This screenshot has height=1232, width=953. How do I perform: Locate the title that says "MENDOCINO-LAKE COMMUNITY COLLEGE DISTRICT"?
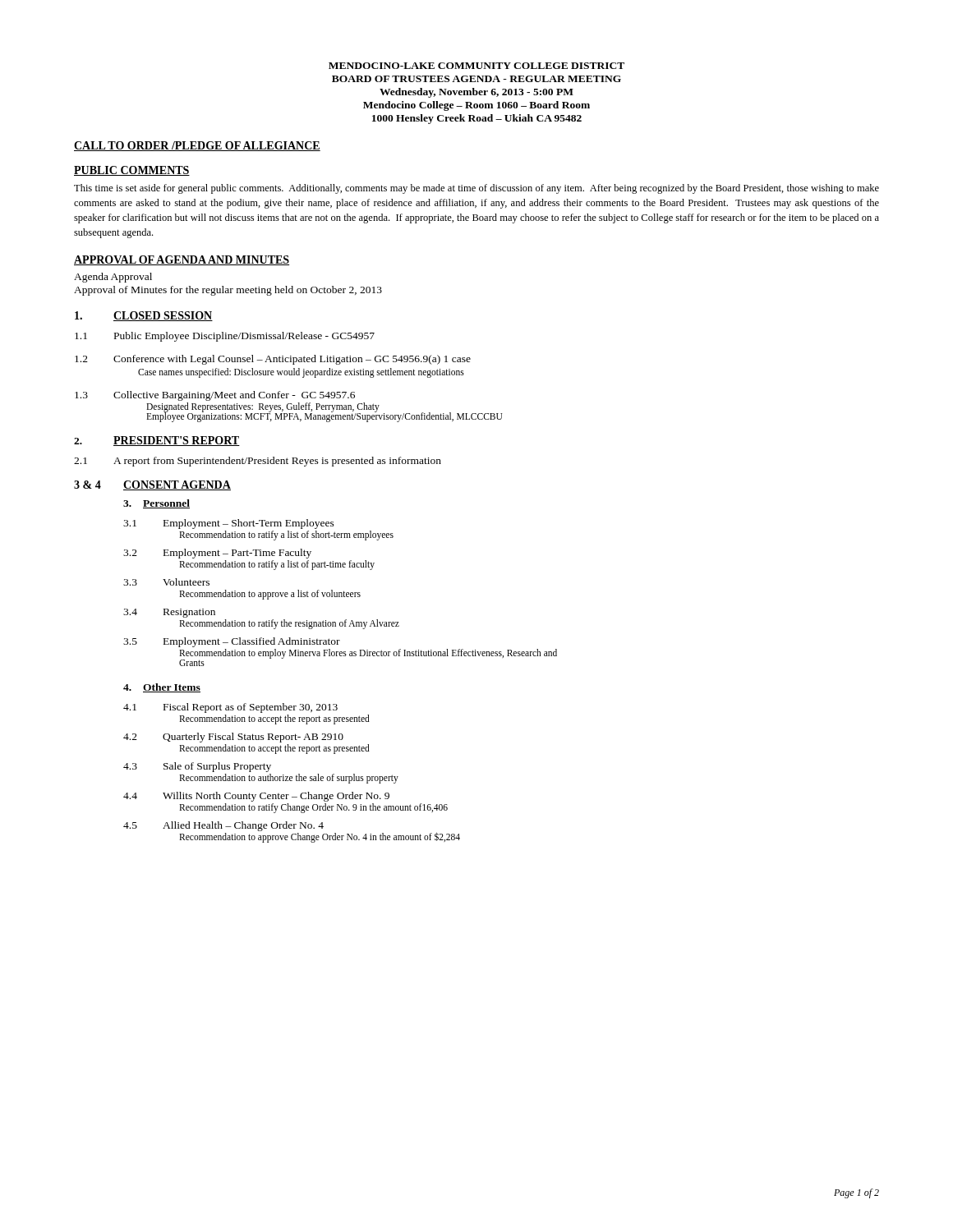[476, 92]
